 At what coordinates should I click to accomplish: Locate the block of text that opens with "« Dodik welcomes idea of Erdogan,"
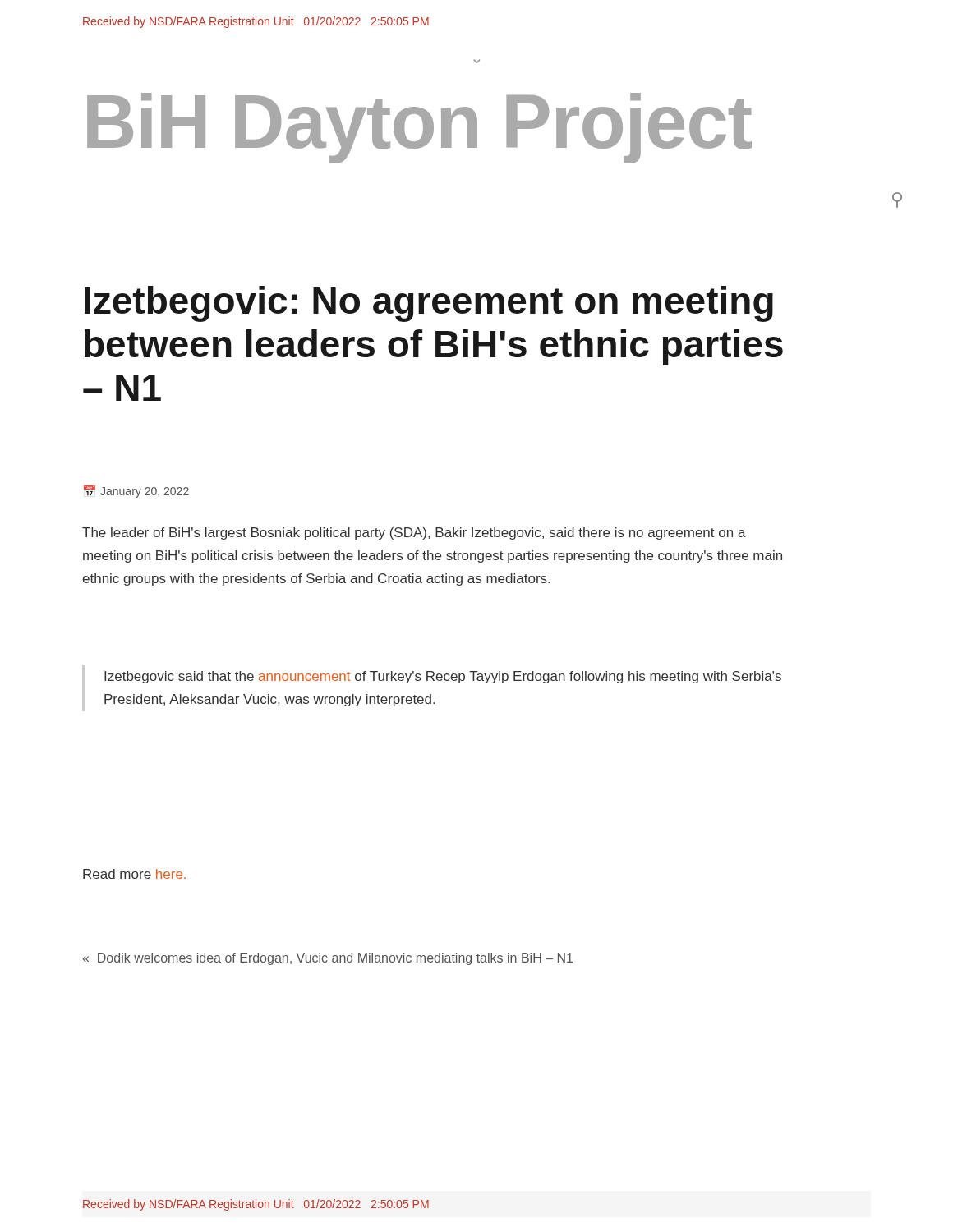point(328,958)
